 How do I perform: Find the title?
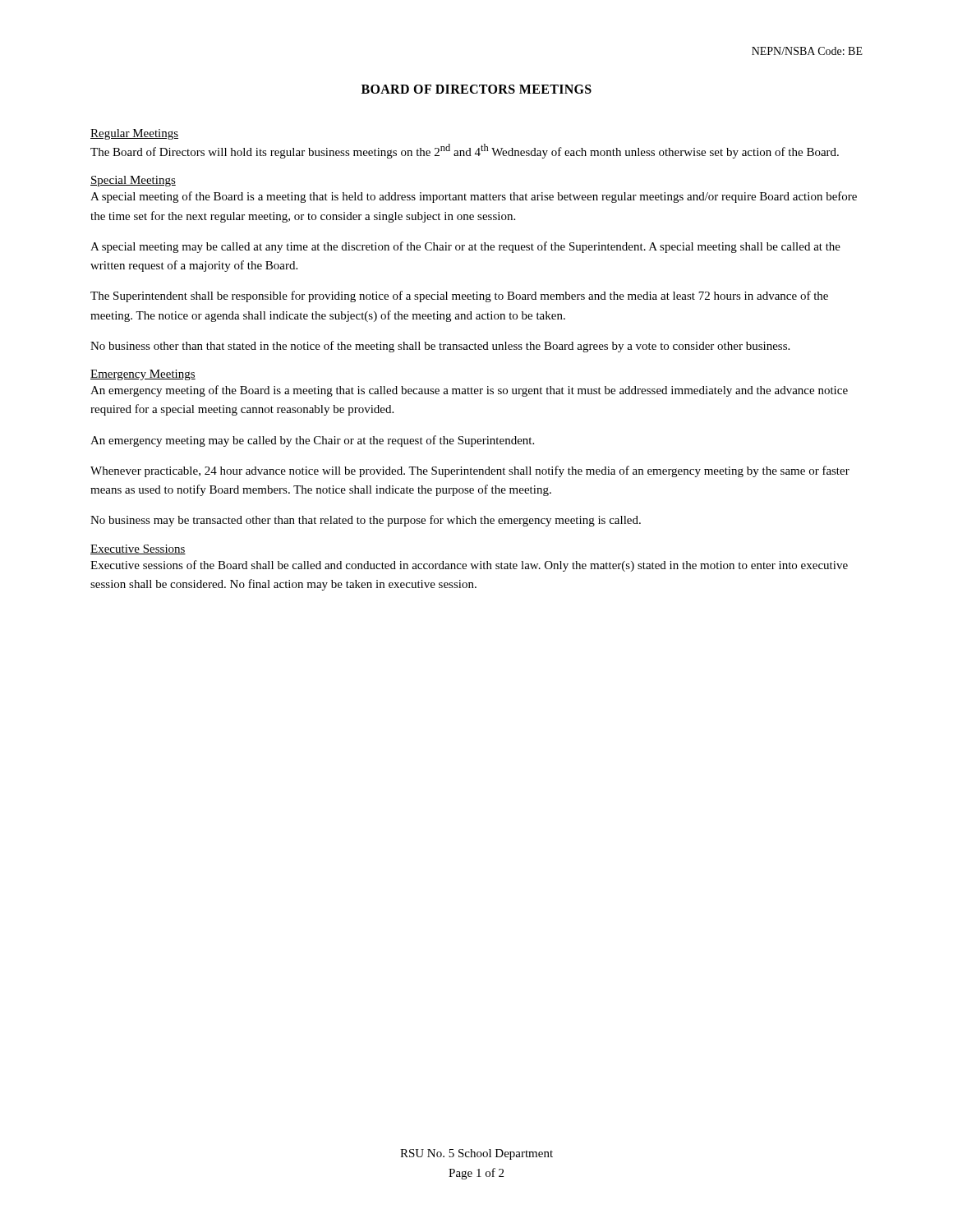[476, 89]
